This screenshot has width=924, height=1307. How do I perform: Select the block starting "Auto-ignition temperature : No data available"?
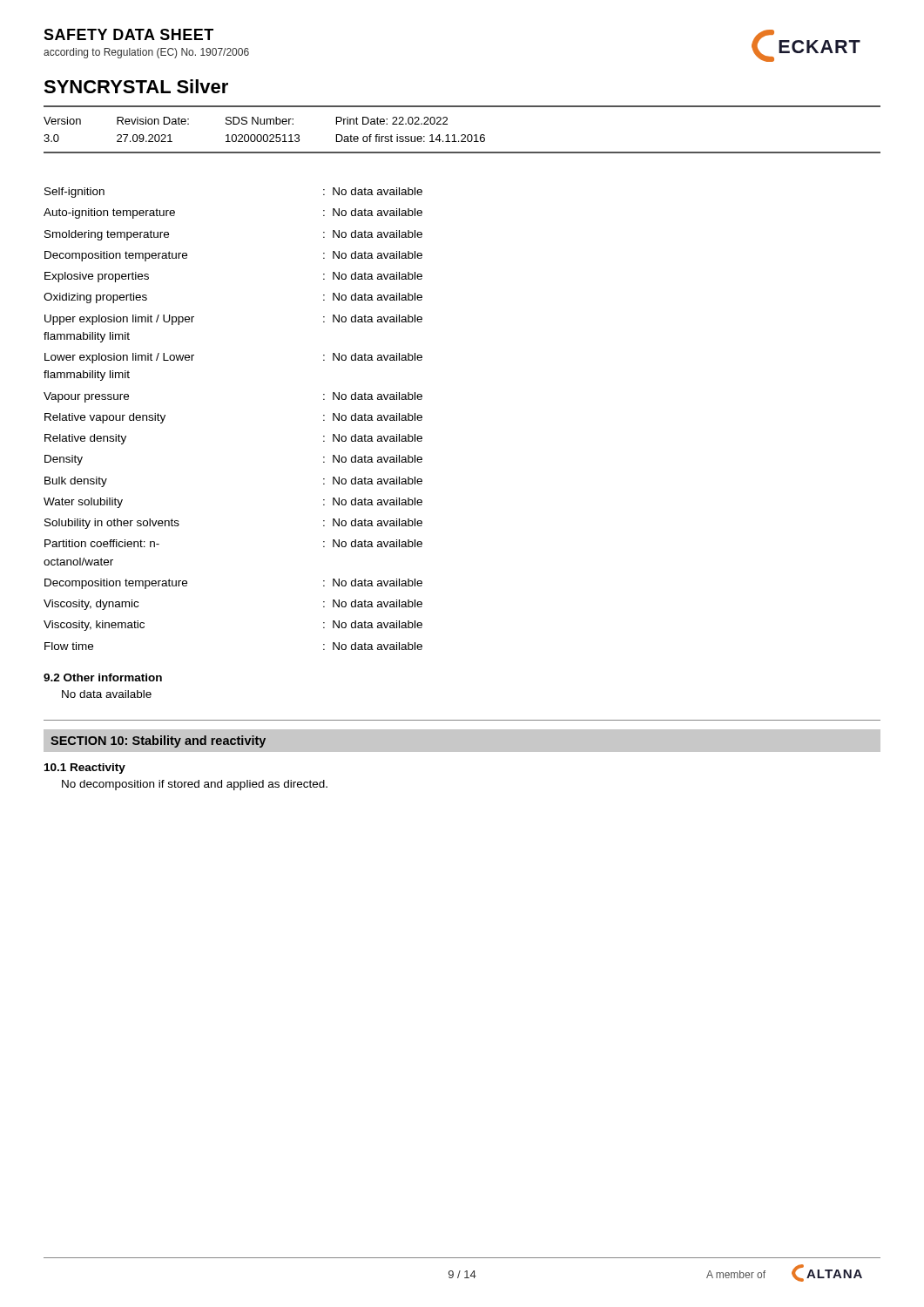(104, 213)
